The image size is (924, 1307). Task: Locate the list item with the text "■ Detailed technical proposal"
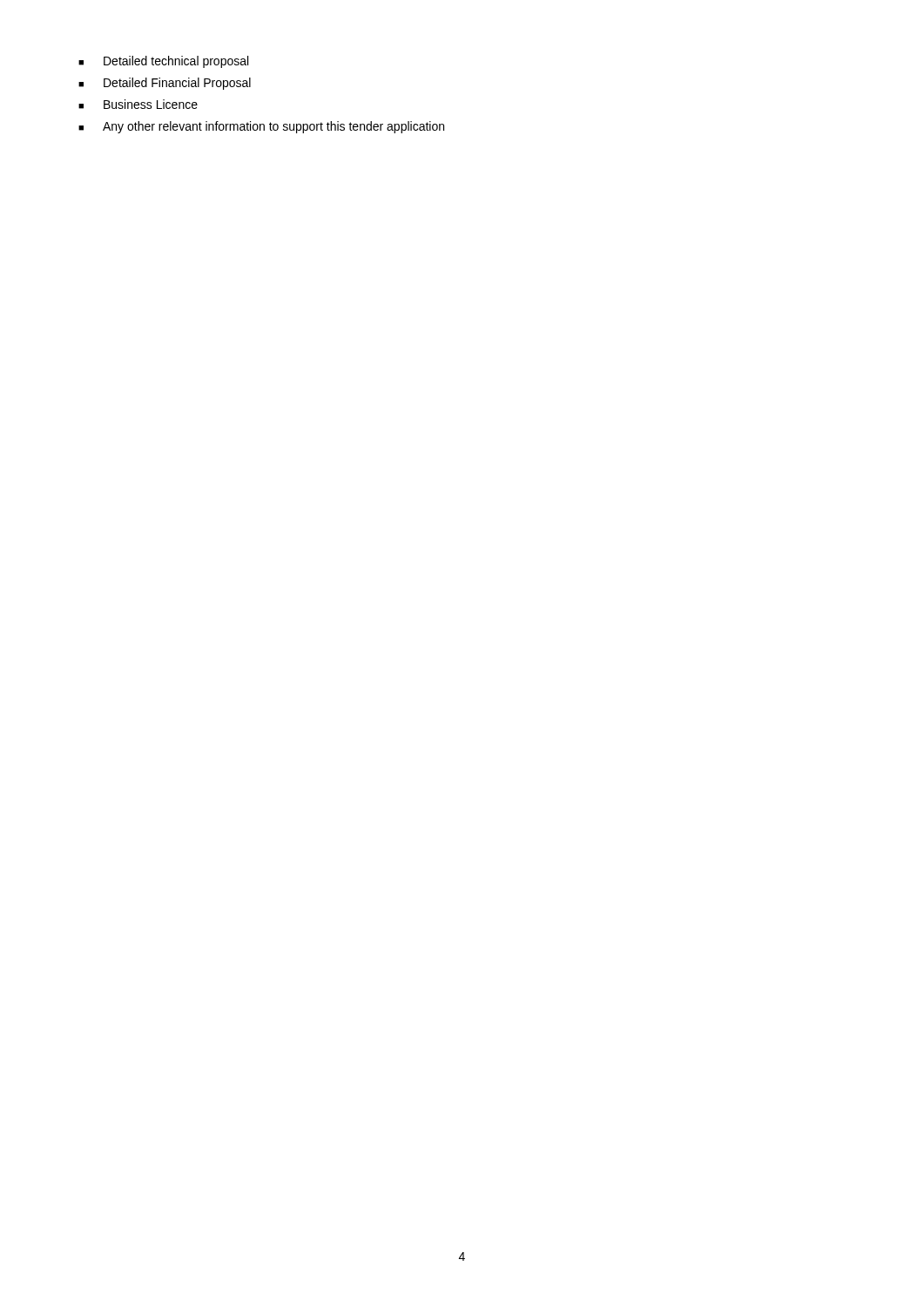coord(164,61)
